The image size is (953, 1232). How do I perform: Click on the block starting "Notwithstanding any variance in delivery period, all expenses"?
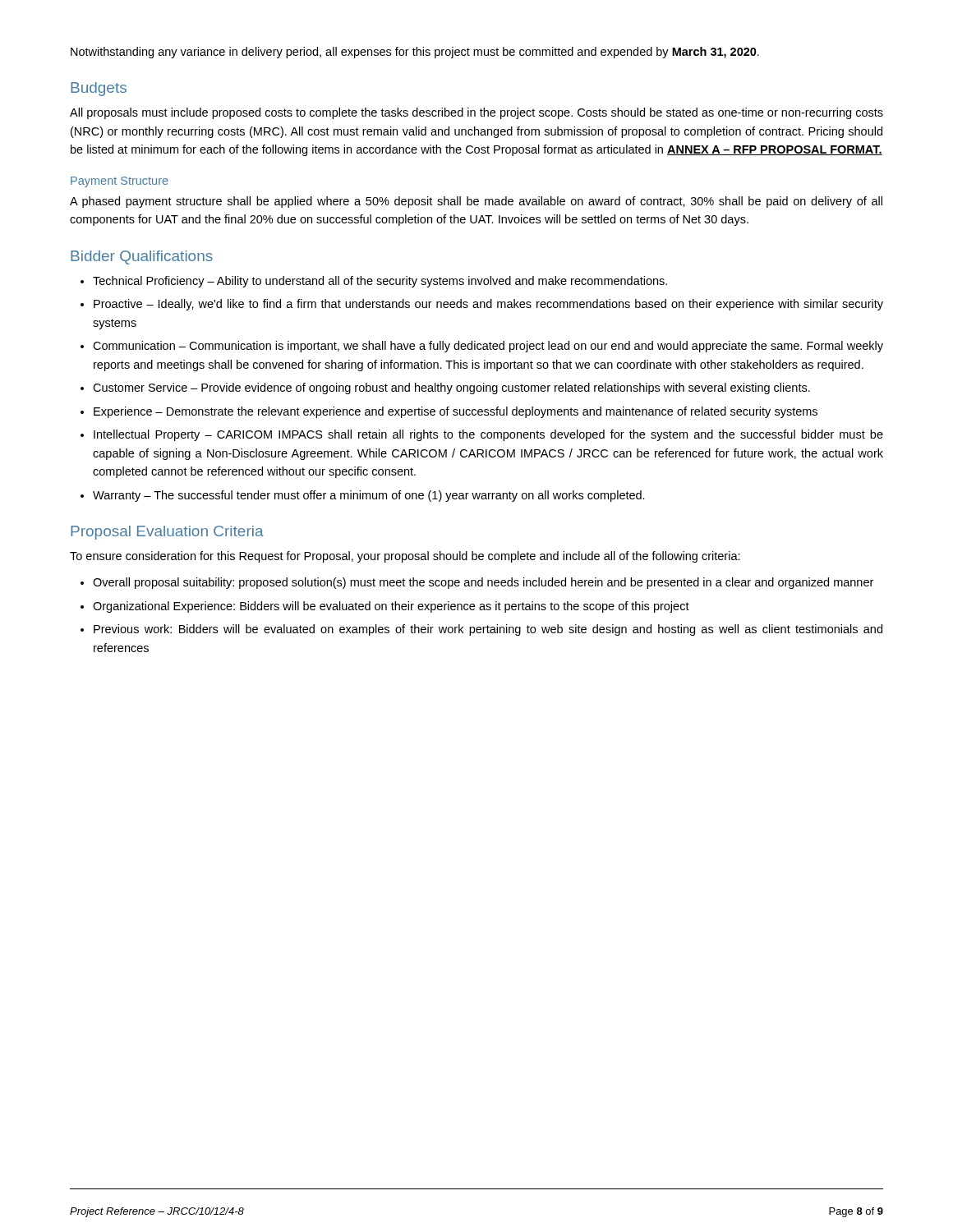pos(415,52)
